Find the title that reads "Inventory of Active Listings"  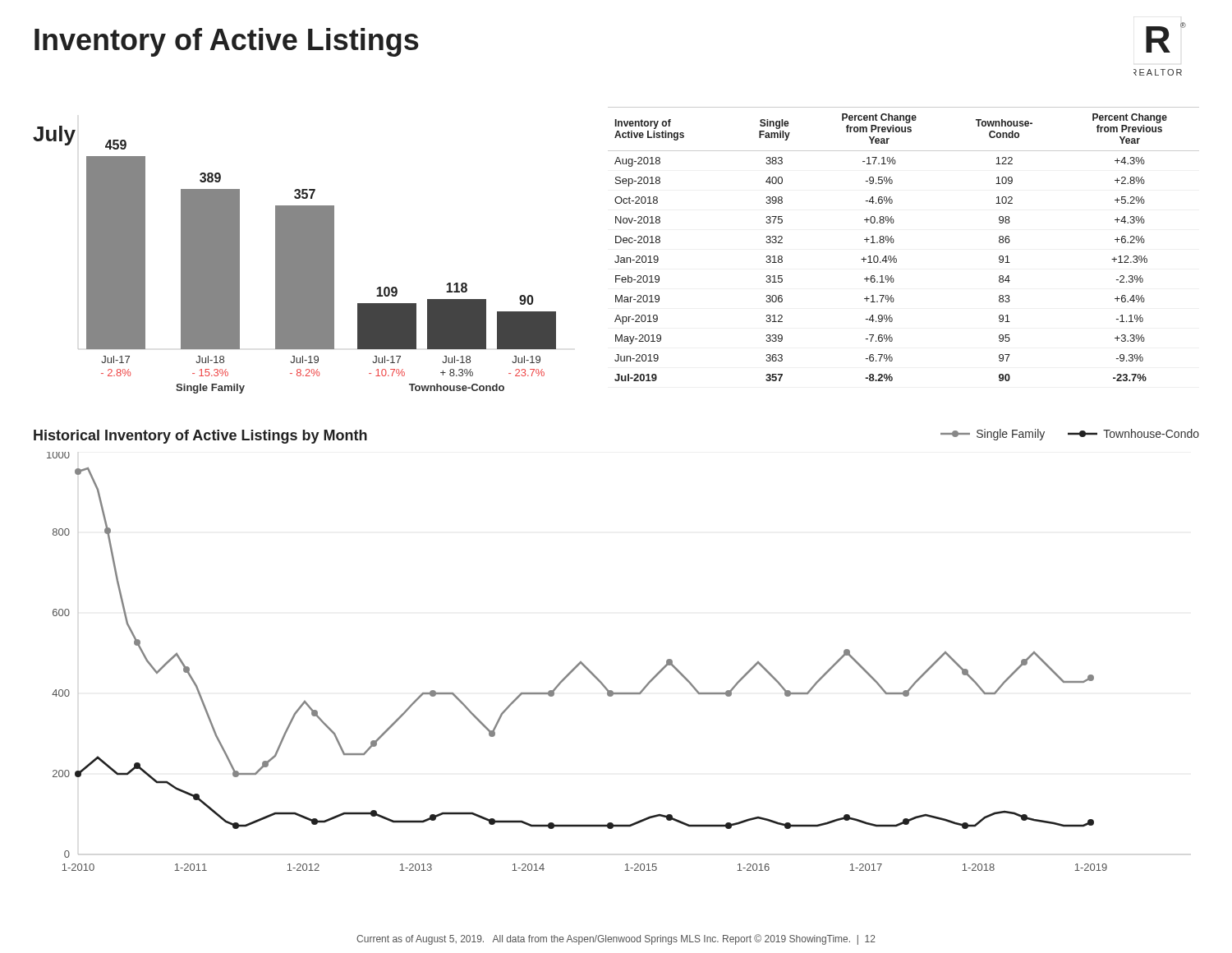coord(226,40)
